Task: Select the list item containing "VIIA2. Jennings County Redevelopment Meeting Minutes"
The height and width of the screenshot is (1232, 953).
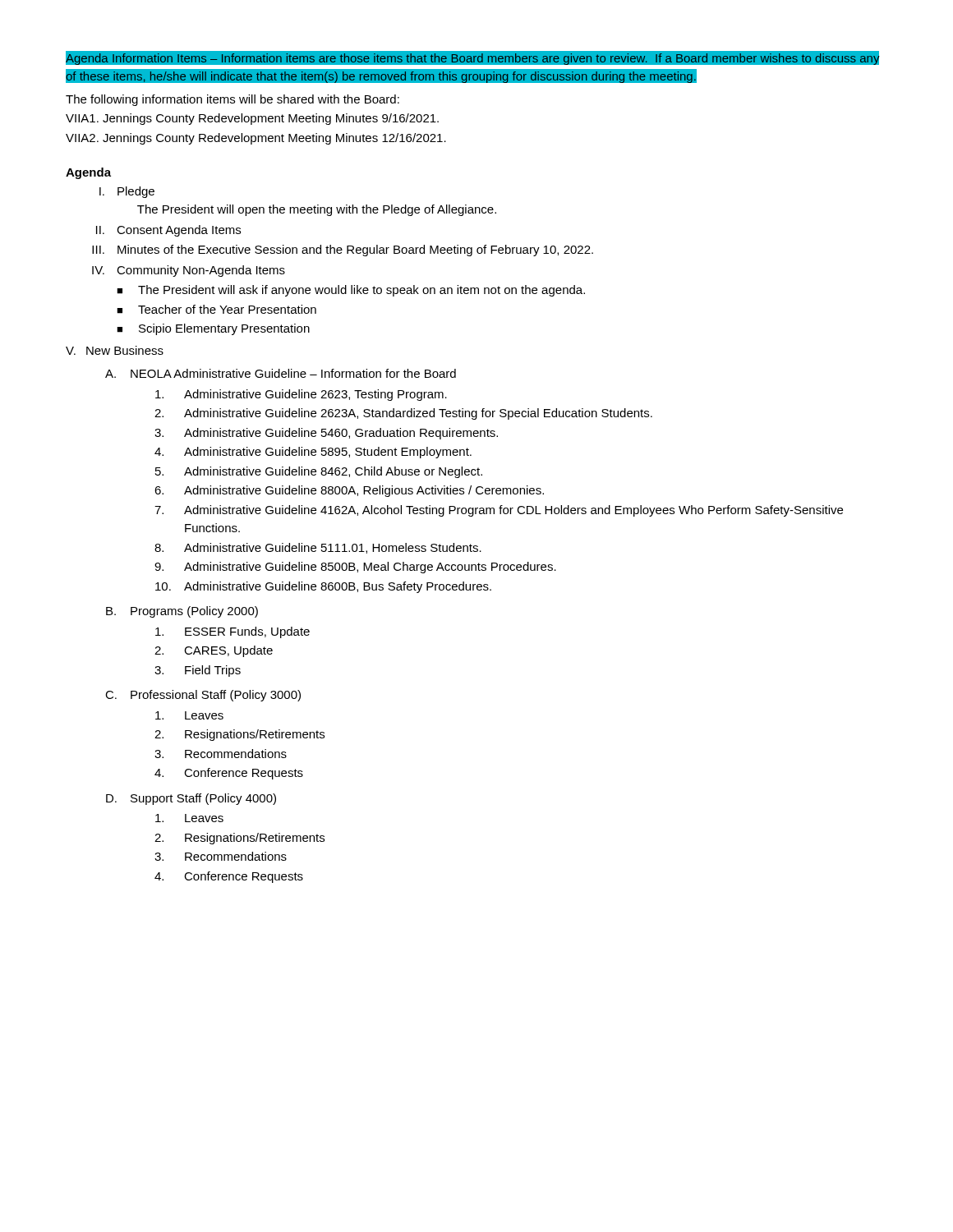Action: (x=256, y=138)
